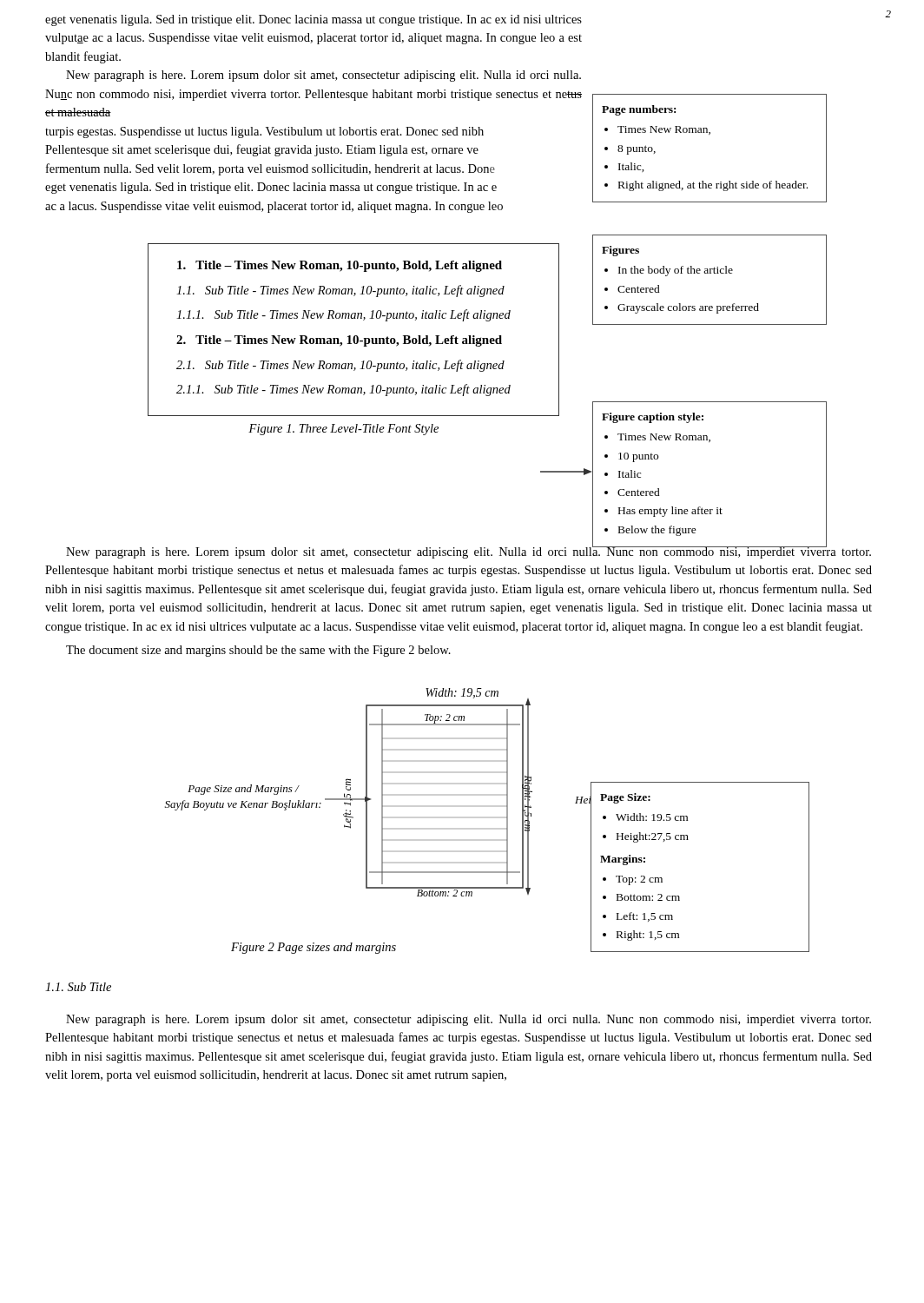This screenshot has width=924, height=1303.
Task: Navigate to the block starting "Page Size: Width: 19.5"
Action: point(625,798)
